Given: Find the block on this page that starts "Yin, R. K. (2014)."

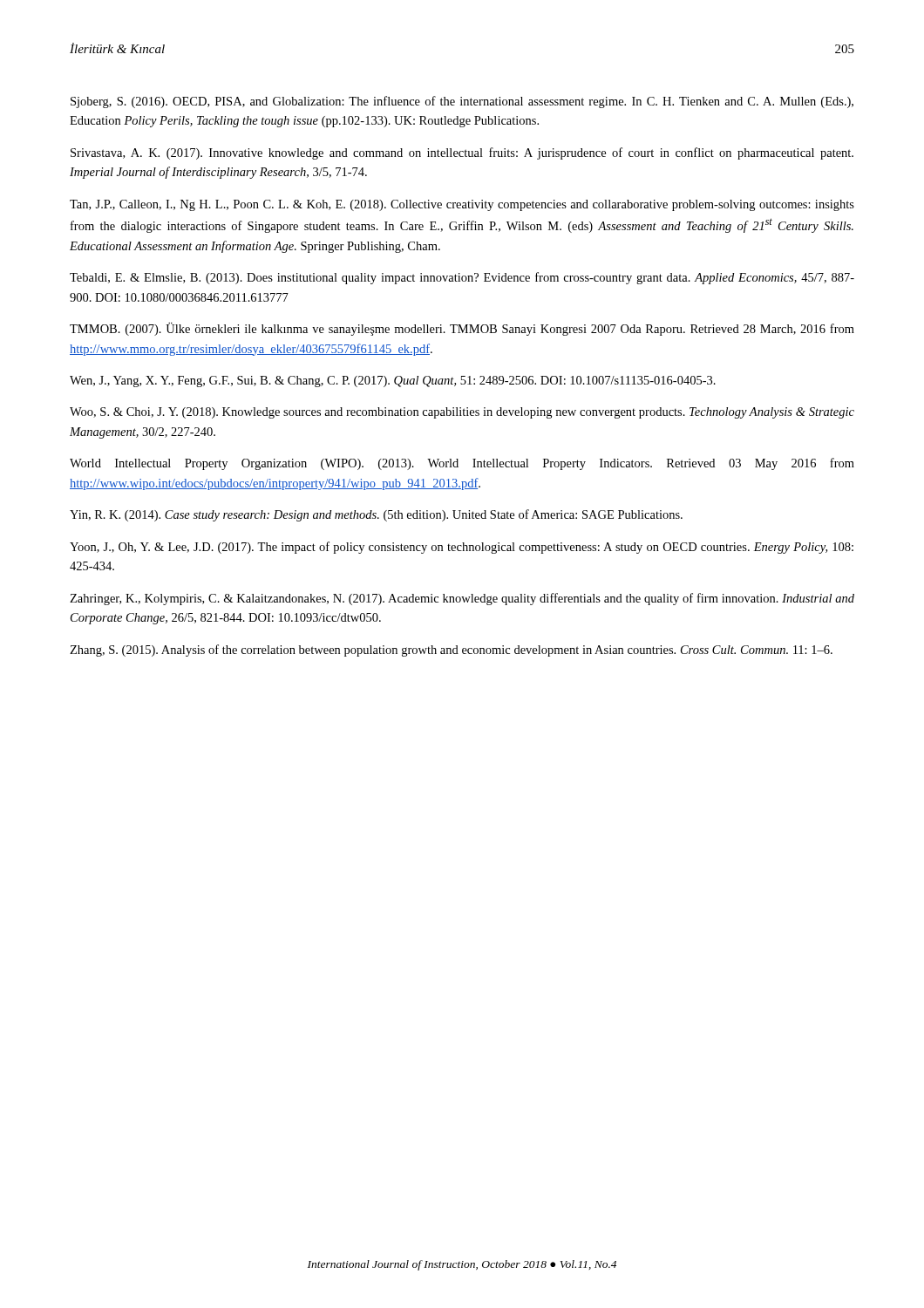Looking at the screenshot, I should [376, 515].
